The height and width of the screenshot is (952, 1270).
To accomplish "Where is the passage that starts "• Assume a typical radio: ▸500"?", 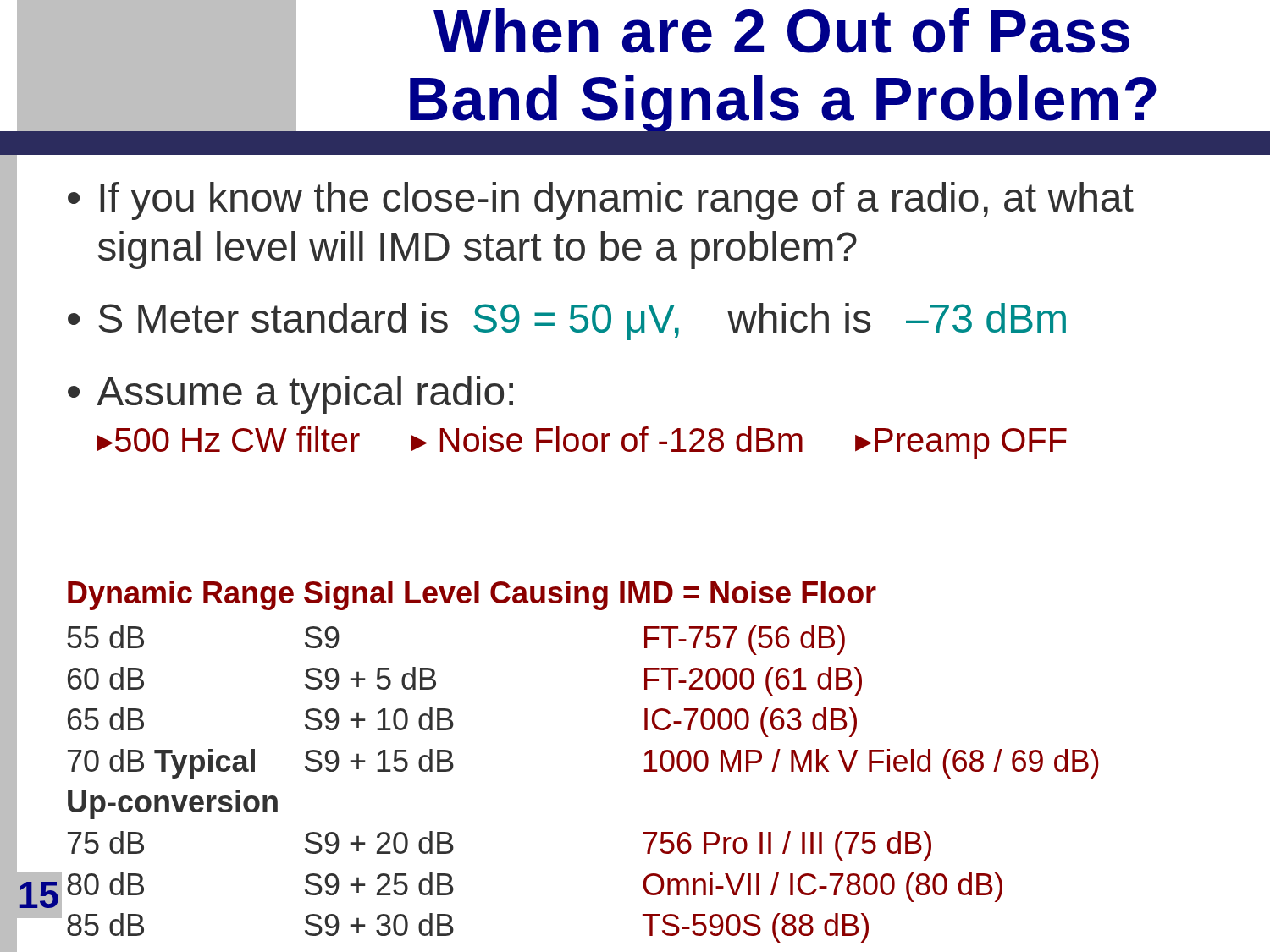I will click(567, 413).
